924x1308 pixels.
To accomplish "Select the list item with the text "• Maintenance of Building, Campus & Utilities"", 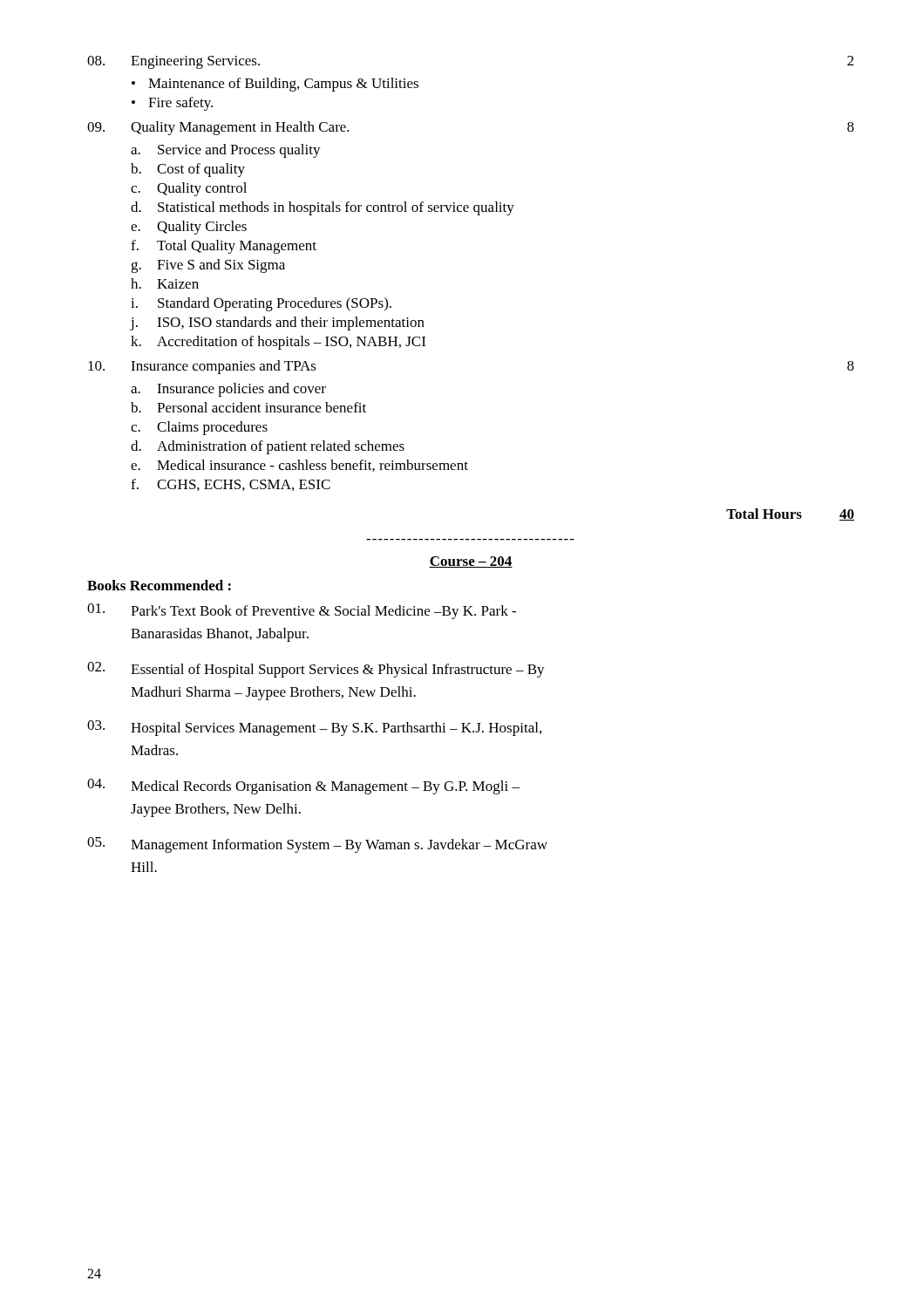I will tap(275, 85).
